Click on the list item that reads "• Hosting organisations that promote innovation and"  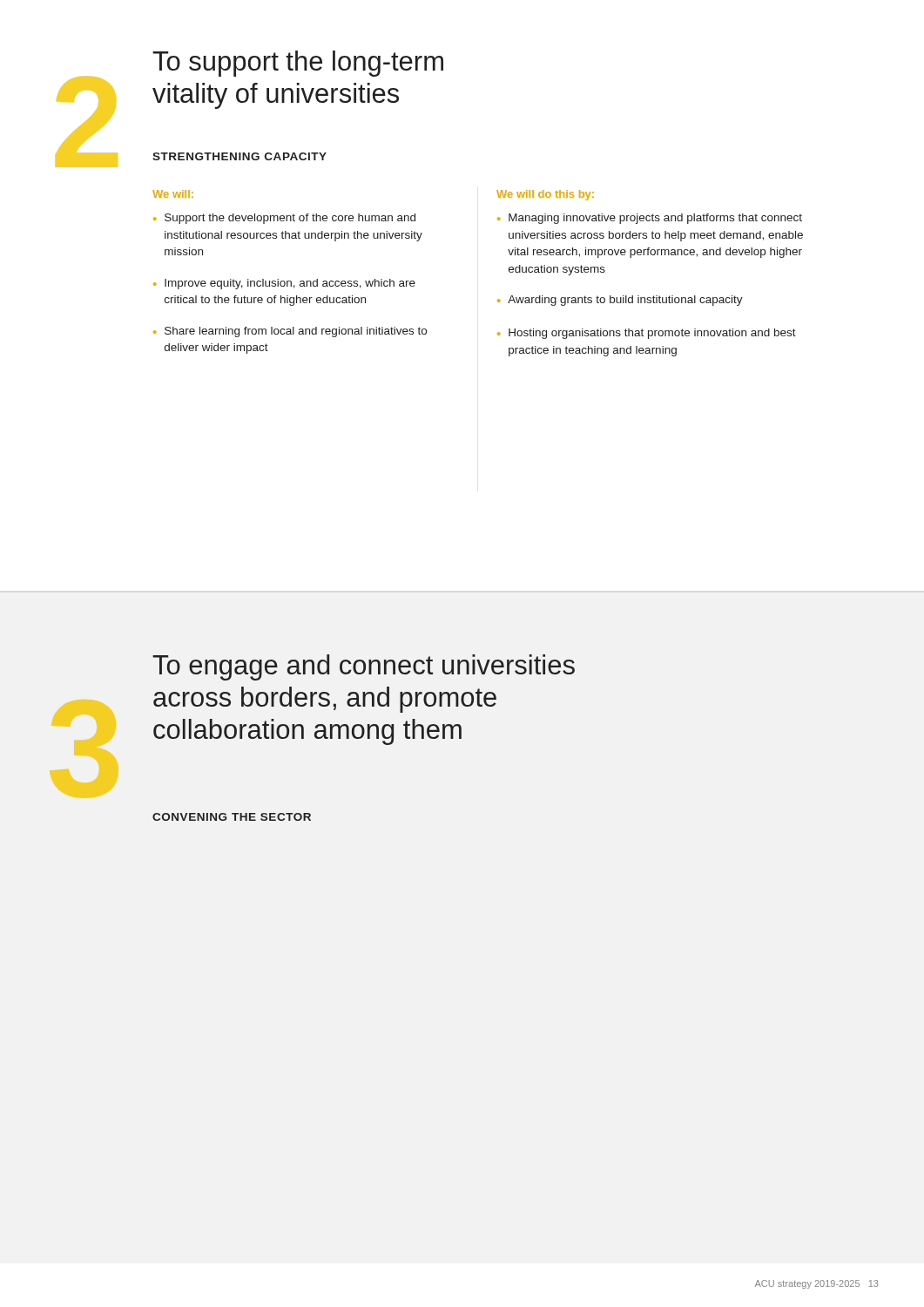[x=662, y=341]
